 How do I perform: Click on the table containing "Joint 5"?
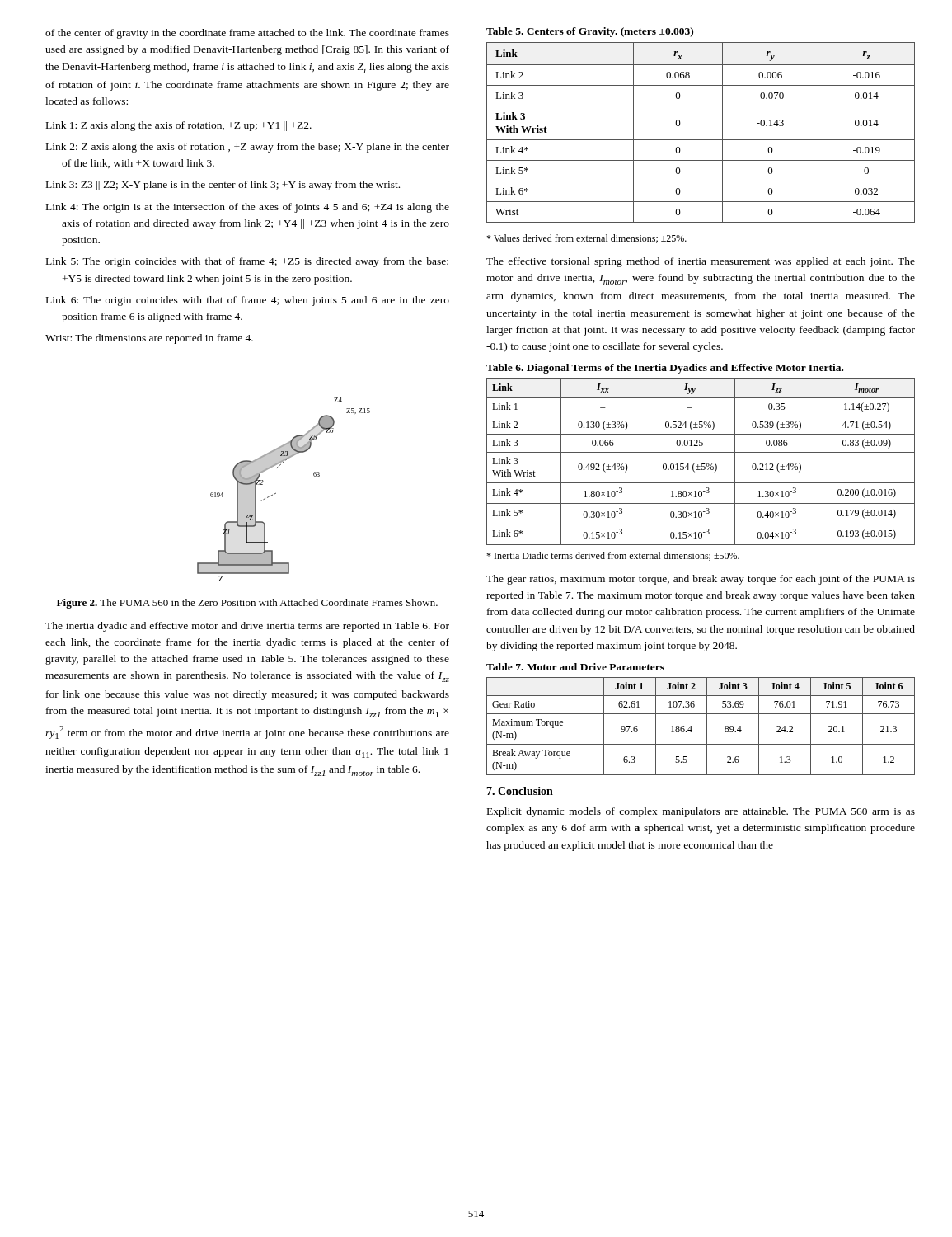point(701,726)
